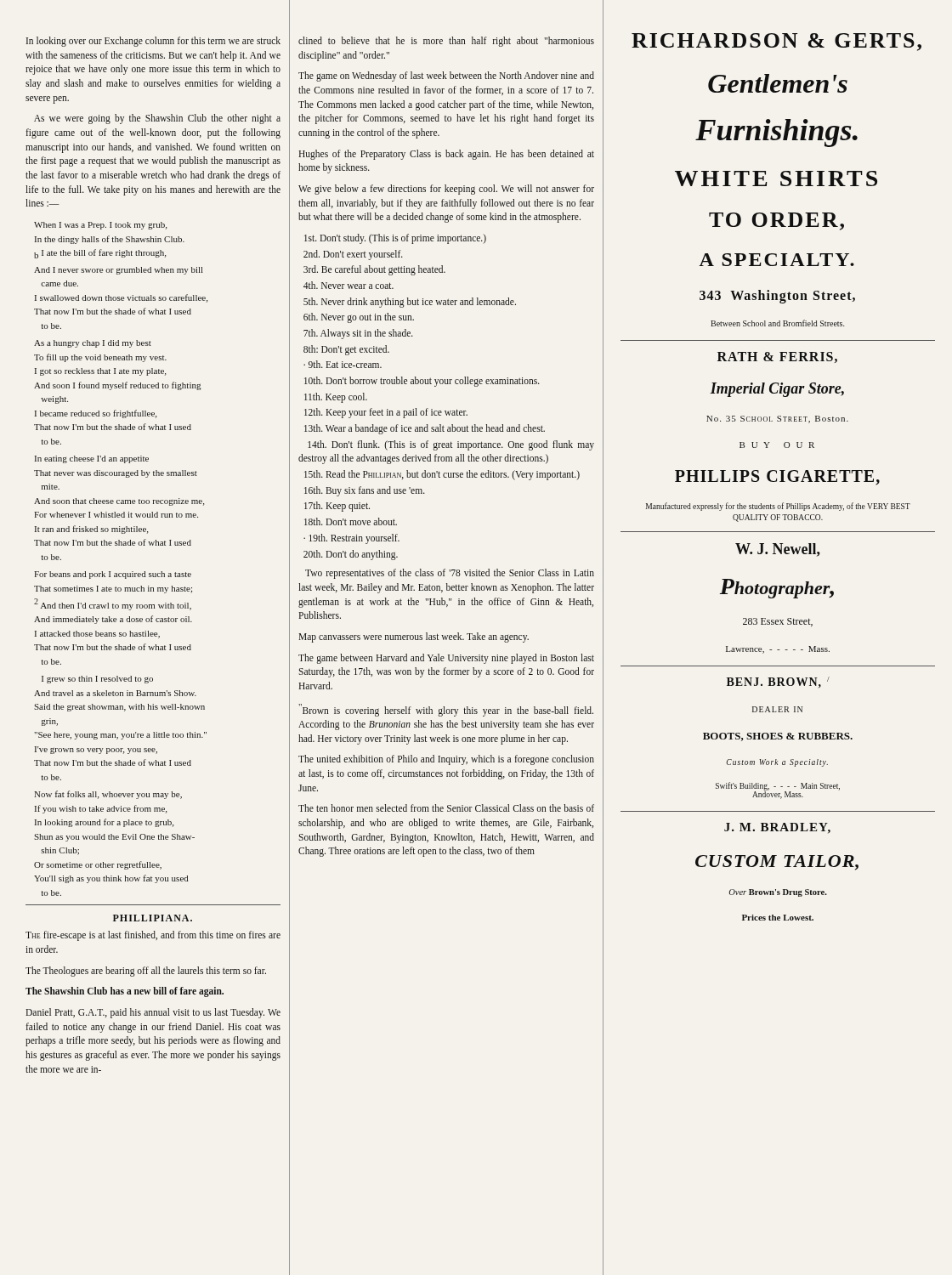Point to the region starting "17th. Keep quiet."
This screenshot has width=952, height=1275.
[334, 506]
